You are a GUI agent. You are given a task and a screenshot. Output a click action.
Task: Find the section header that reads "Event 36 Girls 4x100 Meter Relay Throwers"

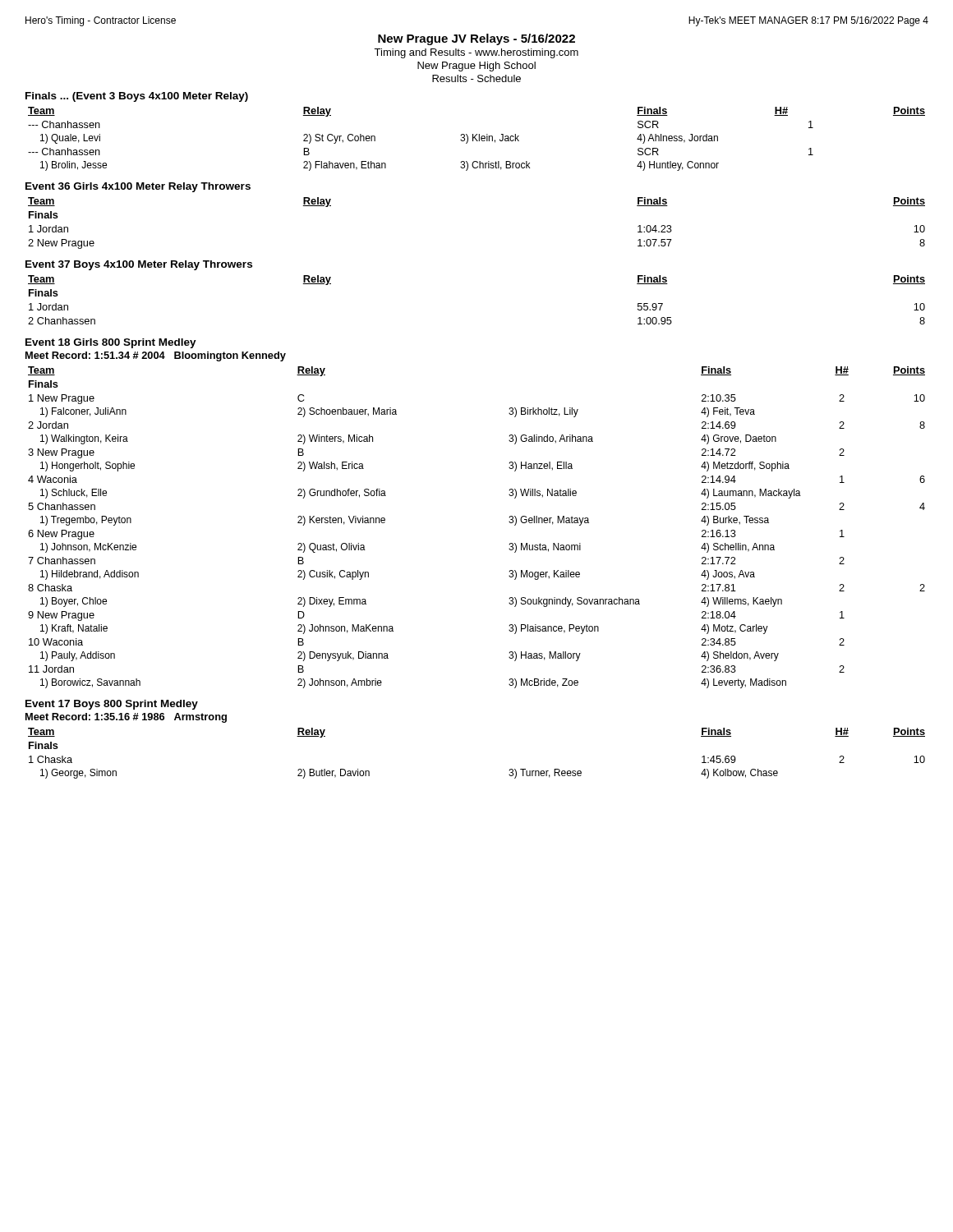138,186
